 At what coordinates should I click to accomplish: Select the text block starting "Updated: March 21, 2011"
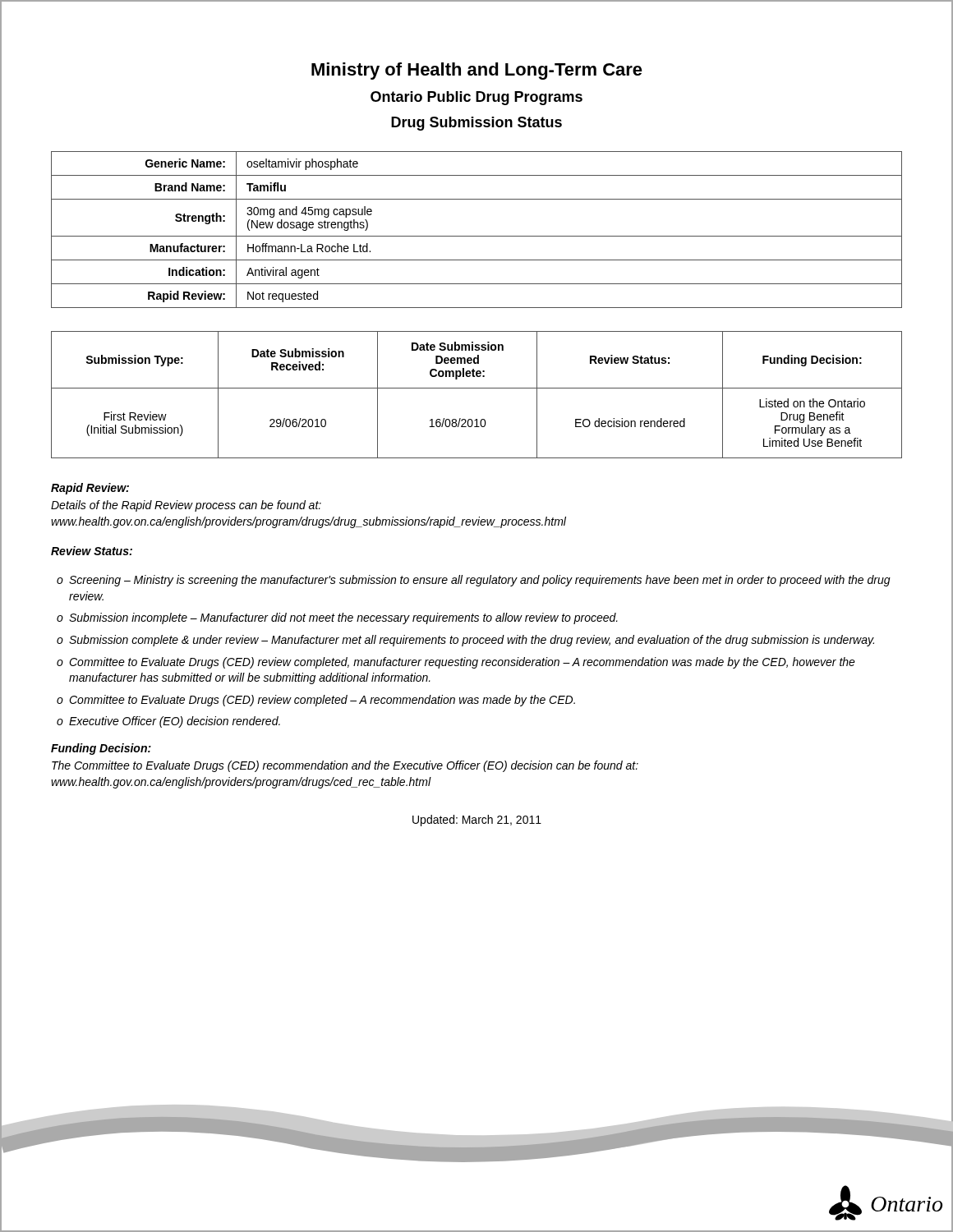(476, 820)
